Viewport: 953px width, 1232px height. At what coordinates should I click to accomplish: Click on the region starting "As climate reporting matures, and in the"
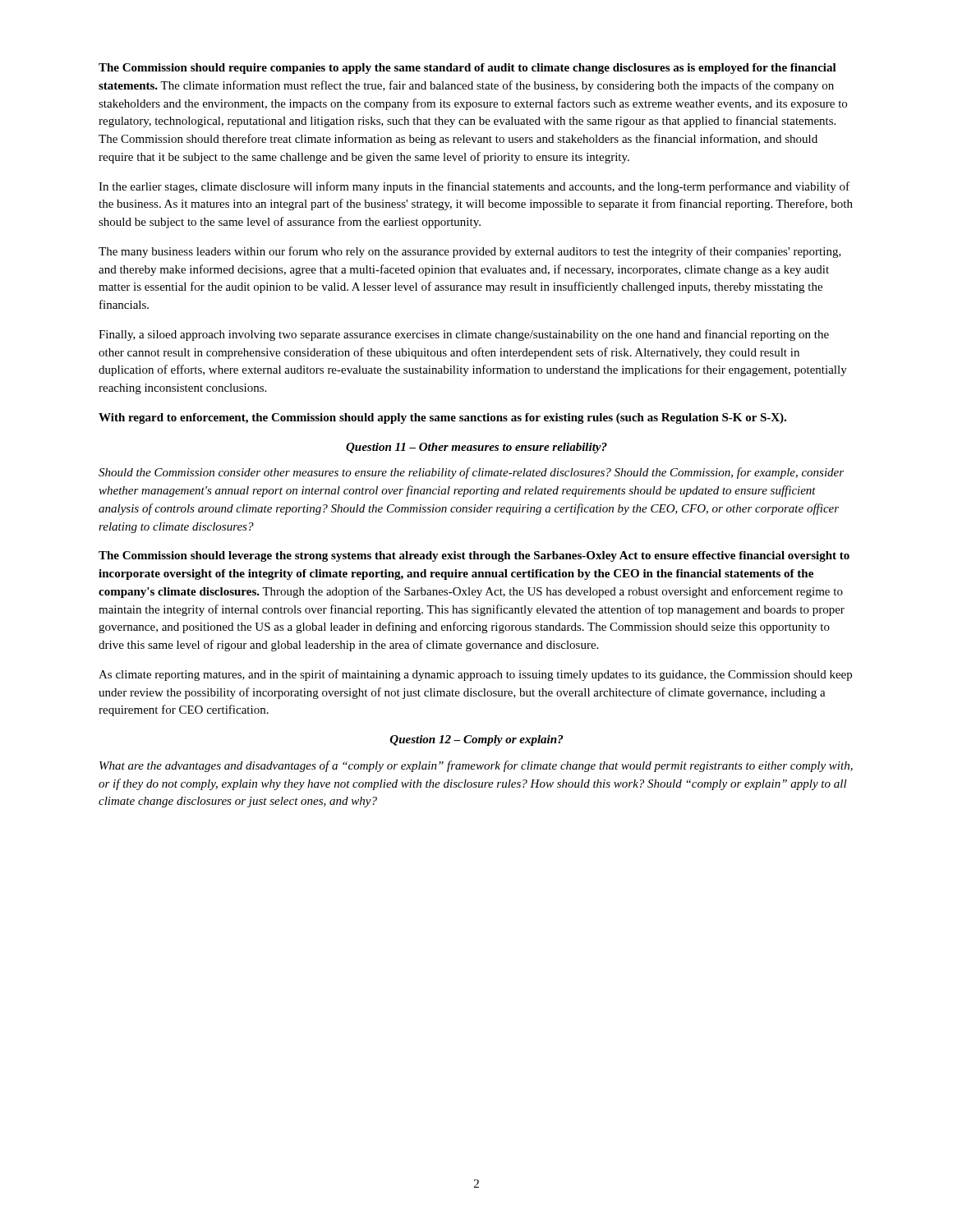(x=476, y=692)
